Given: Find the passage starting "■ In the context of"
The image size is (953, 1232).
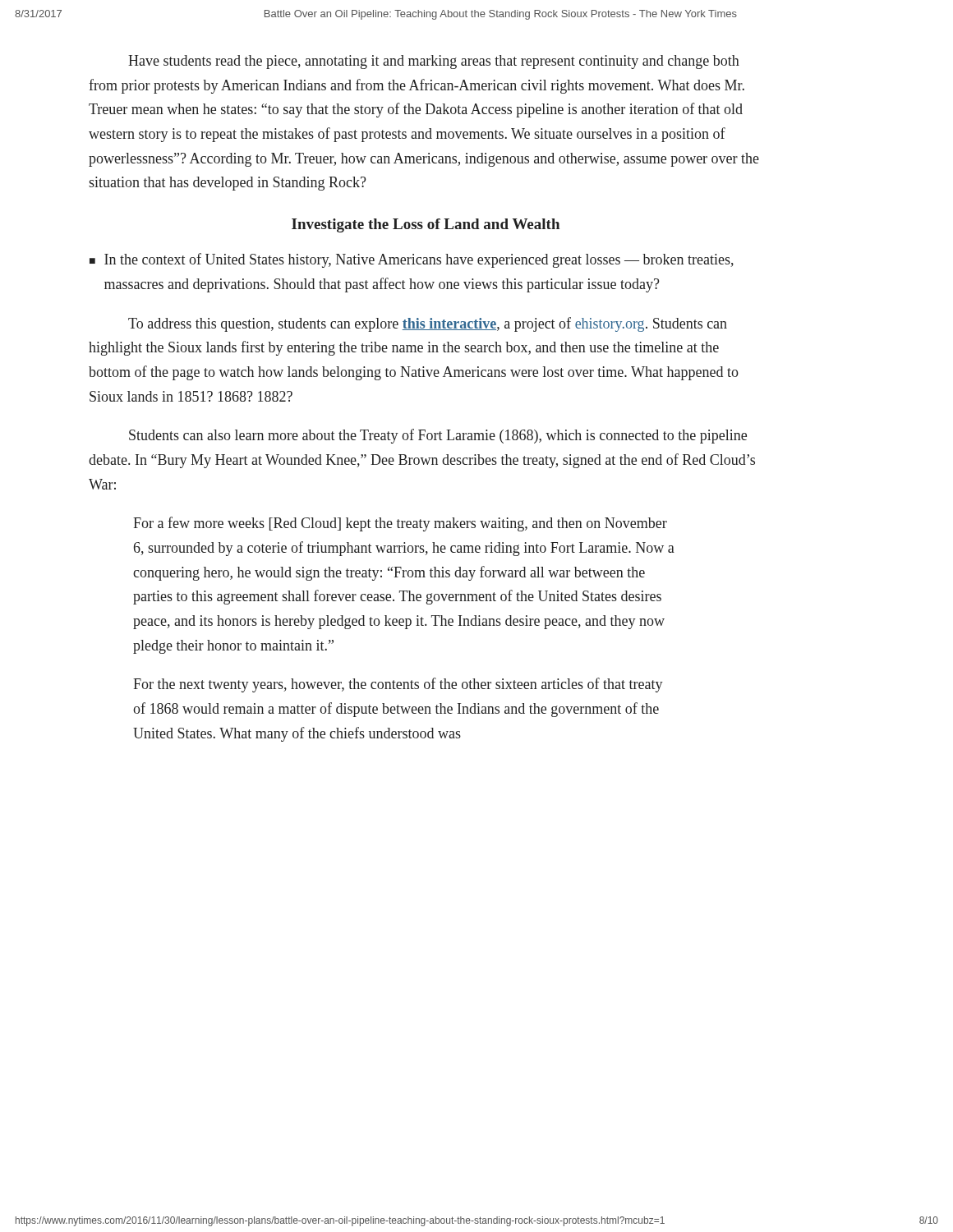Looking at the screenshot, I should pos(426,273).
